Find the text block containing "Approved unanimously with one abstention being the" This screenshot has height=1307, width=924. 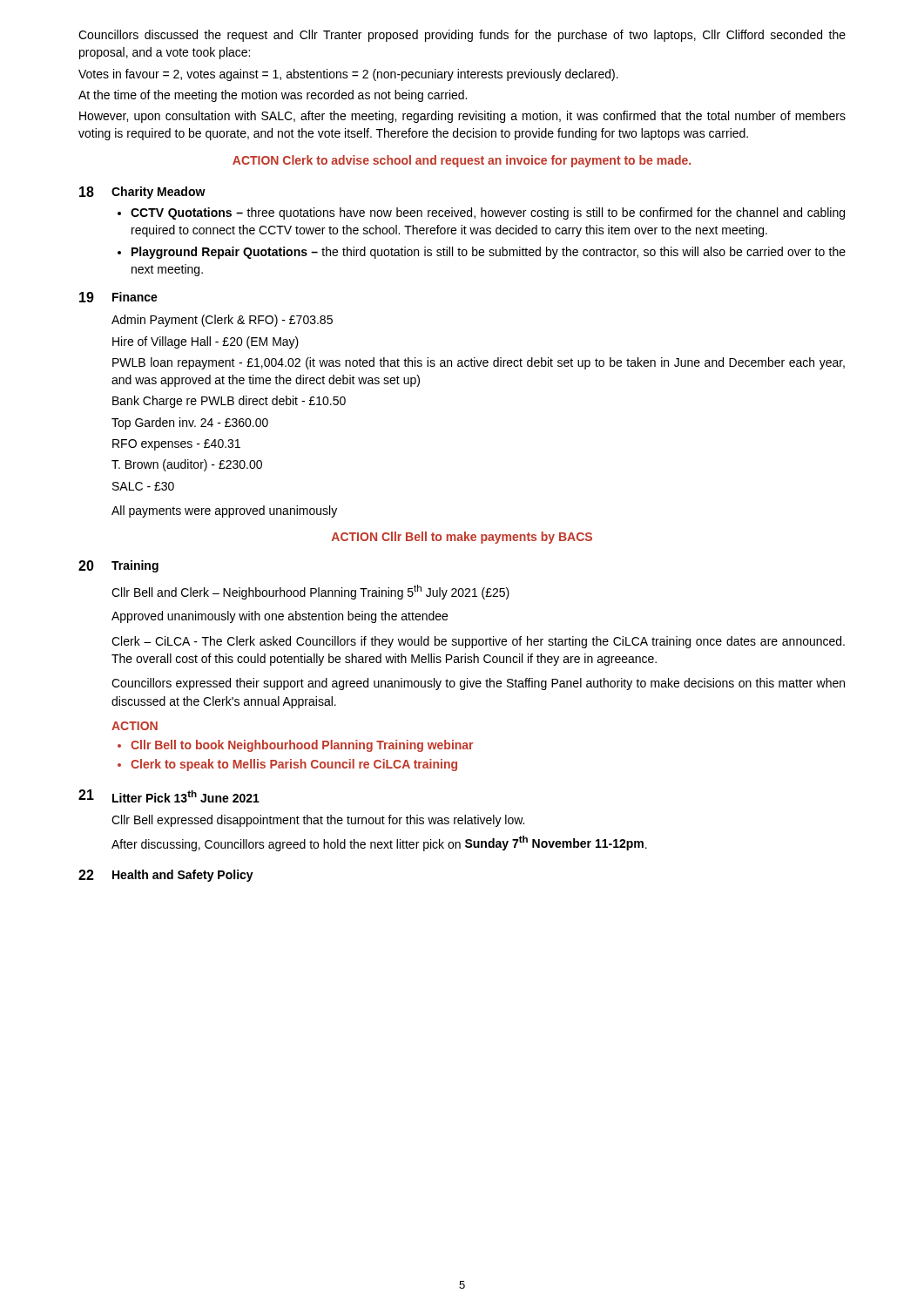pyautogui.click(x=280, y=617)
